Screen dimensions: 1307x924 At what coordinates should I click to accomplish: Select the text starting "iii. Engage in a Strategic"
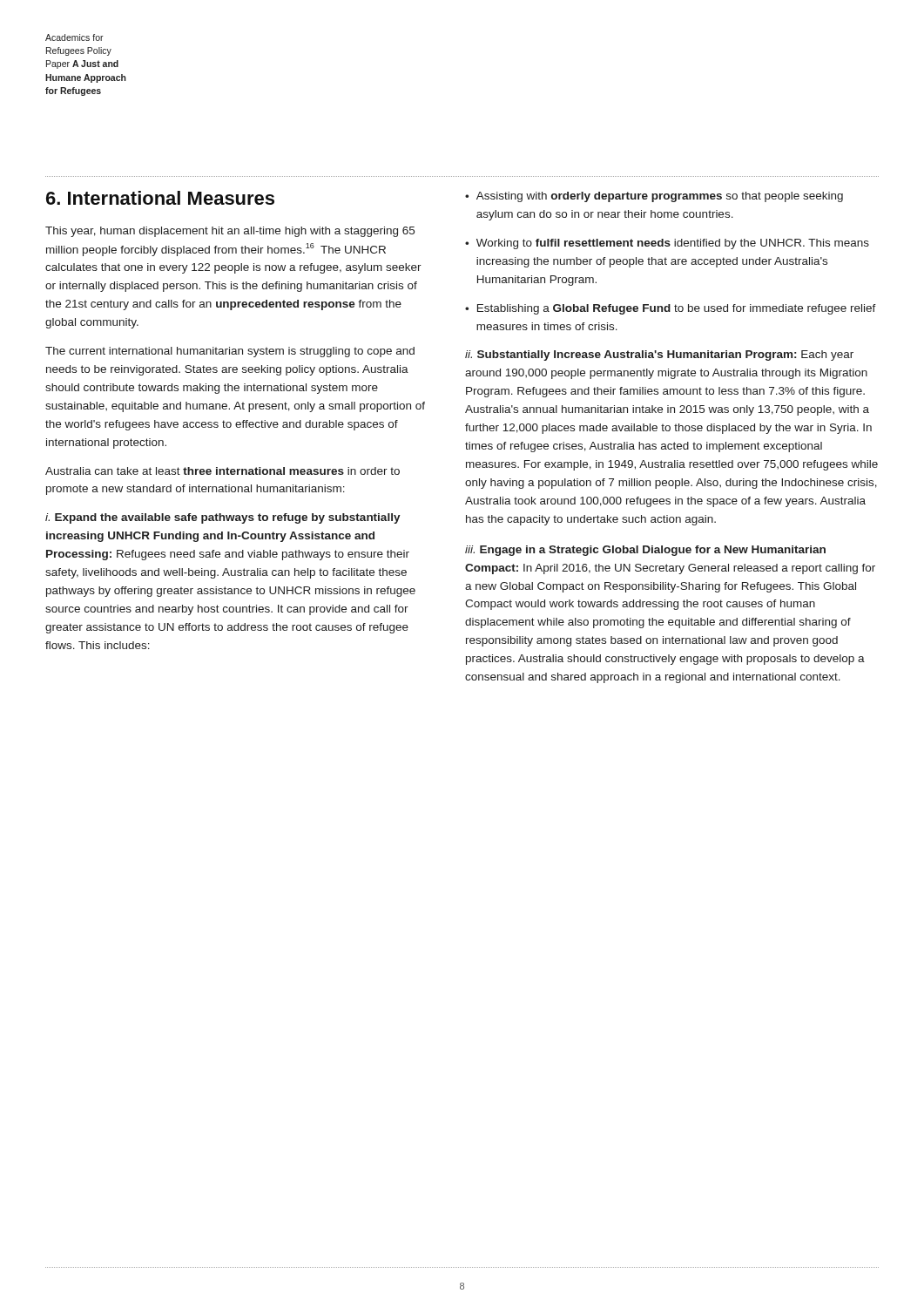(672, 614)
